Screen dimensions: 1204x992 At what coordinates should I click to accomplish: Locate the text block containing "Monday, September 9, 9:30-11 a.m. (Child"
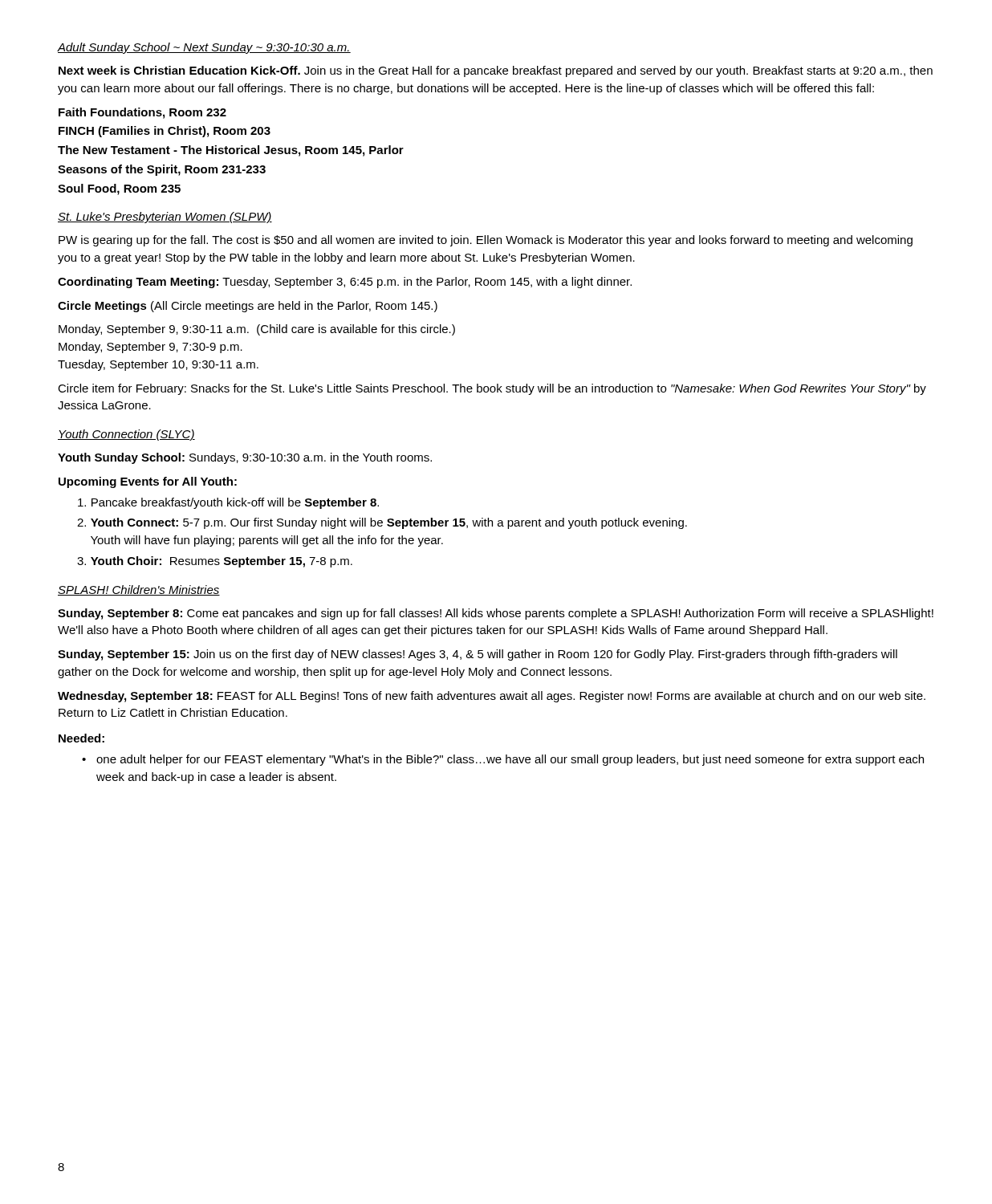pyautogui.click(x=257, y=346)
